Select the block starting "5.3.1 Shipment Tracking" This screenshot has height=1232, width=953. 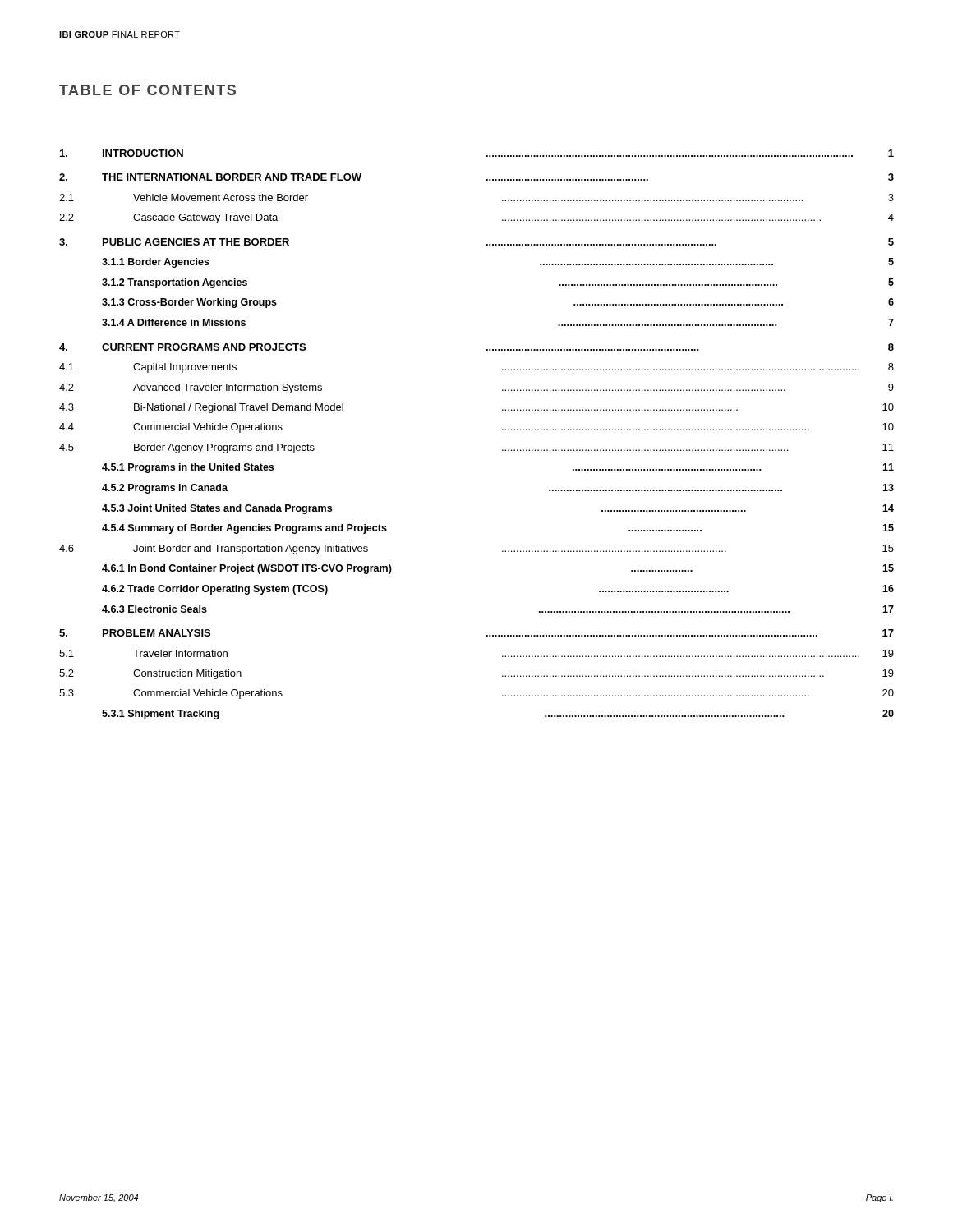tap(161, 714)
